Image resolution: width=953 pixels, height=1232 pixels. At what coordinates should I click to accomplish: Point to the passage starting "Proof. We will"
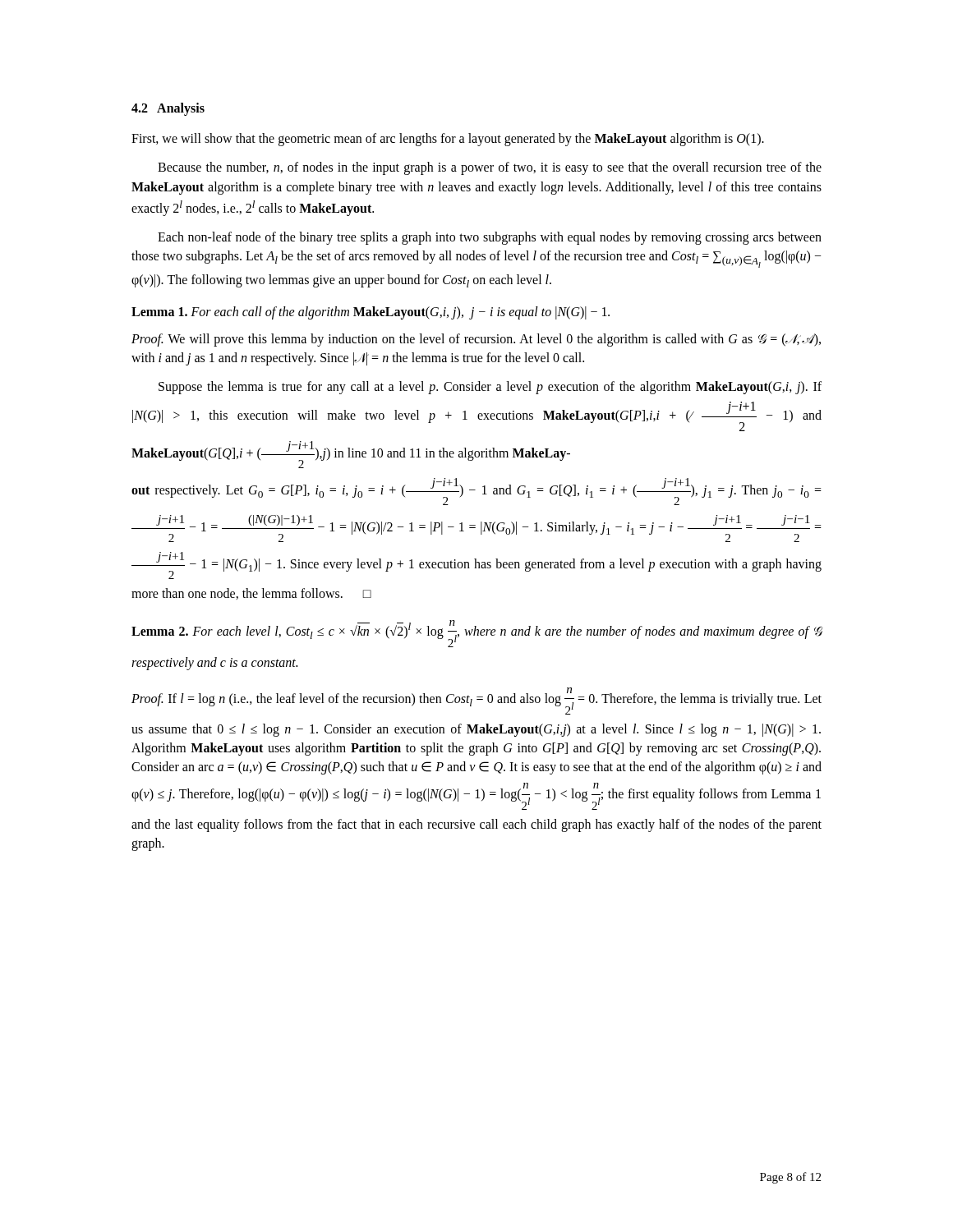click(476, 348)
